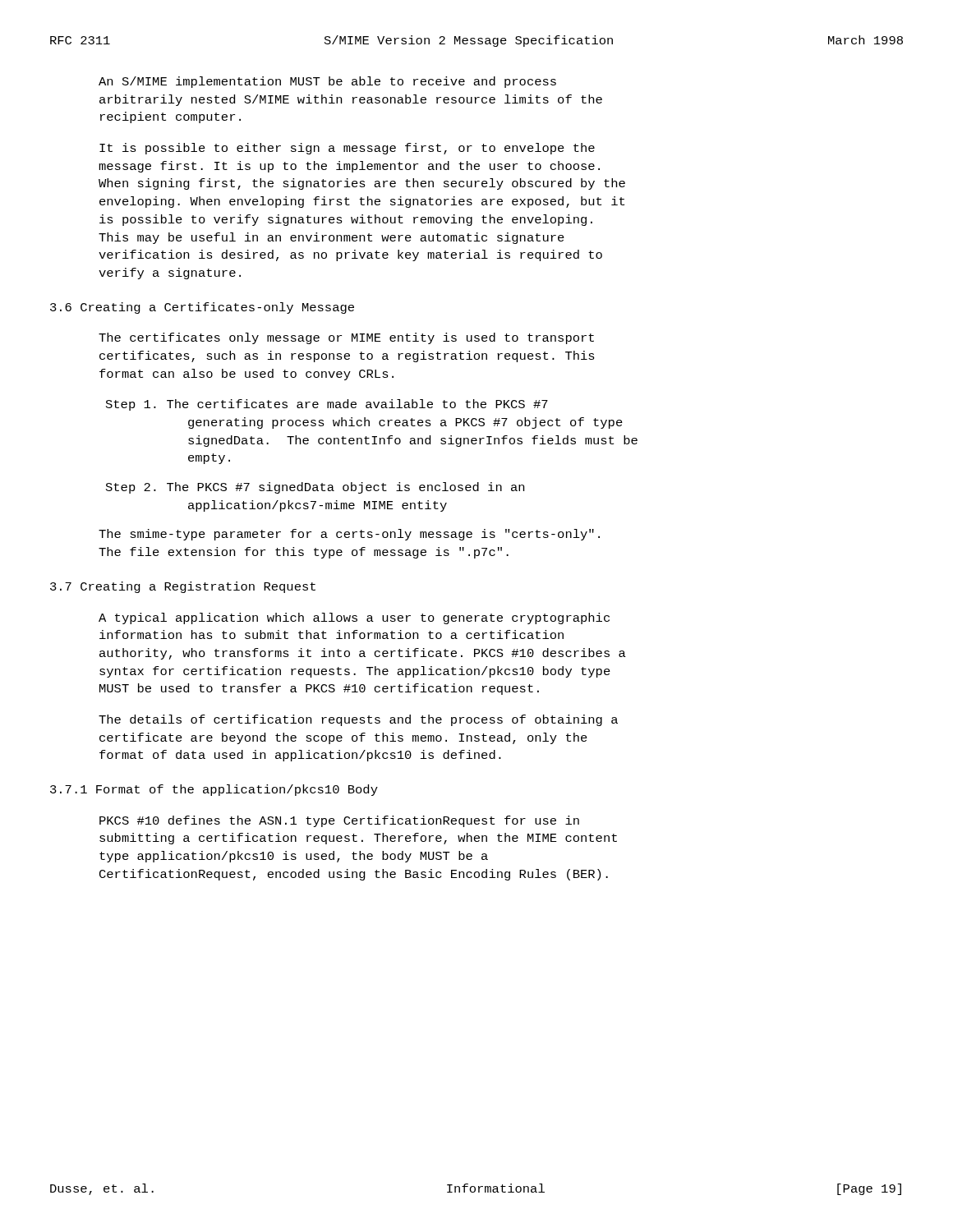Find the block on this page that starts "The certificates only message or MIME"
This screenshot has height=1232, width=953.
tap(347, 356)
